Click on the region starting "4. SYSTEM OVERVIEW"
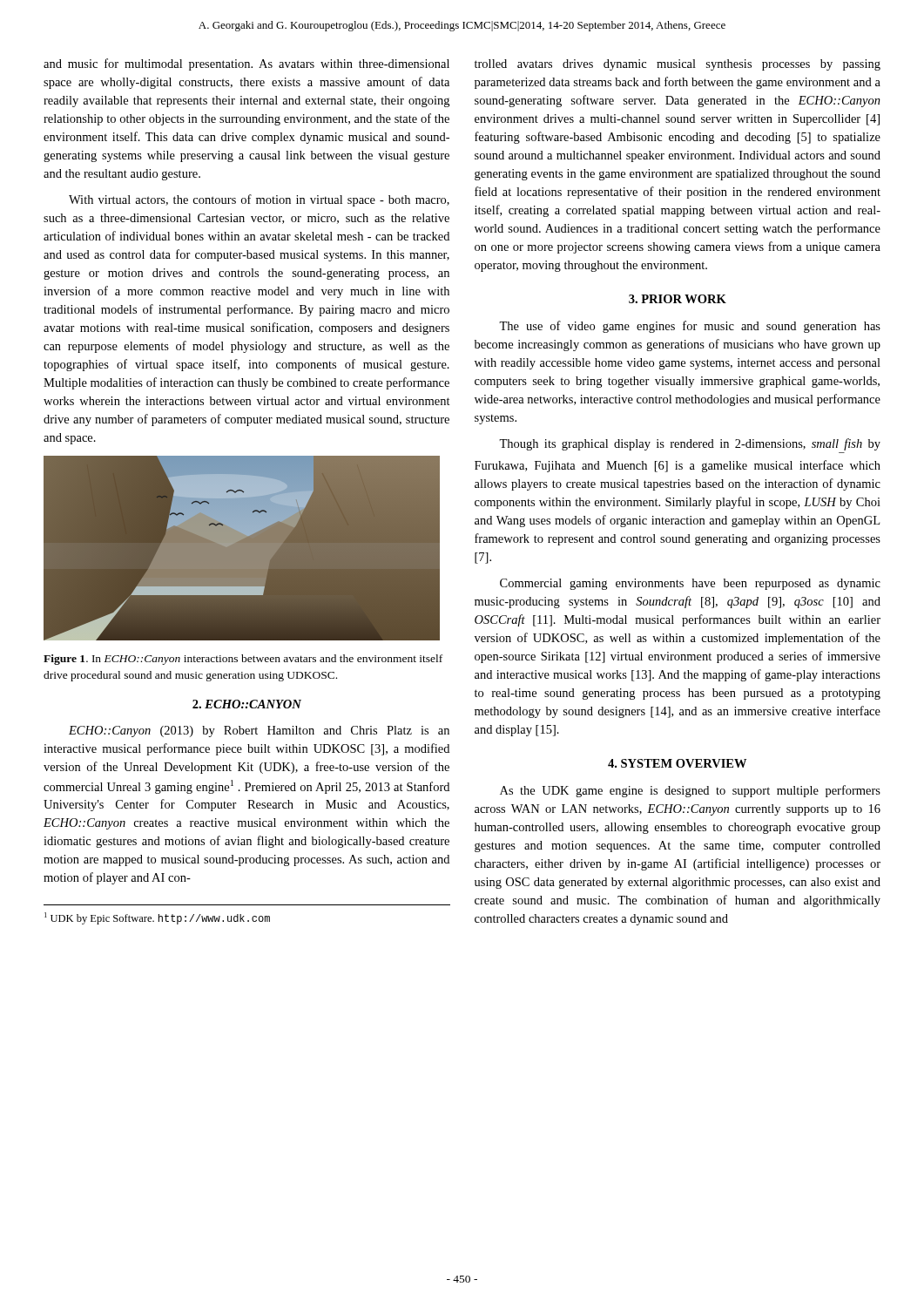The height and width of the screenshot is (1307, 924). (677, 763)
